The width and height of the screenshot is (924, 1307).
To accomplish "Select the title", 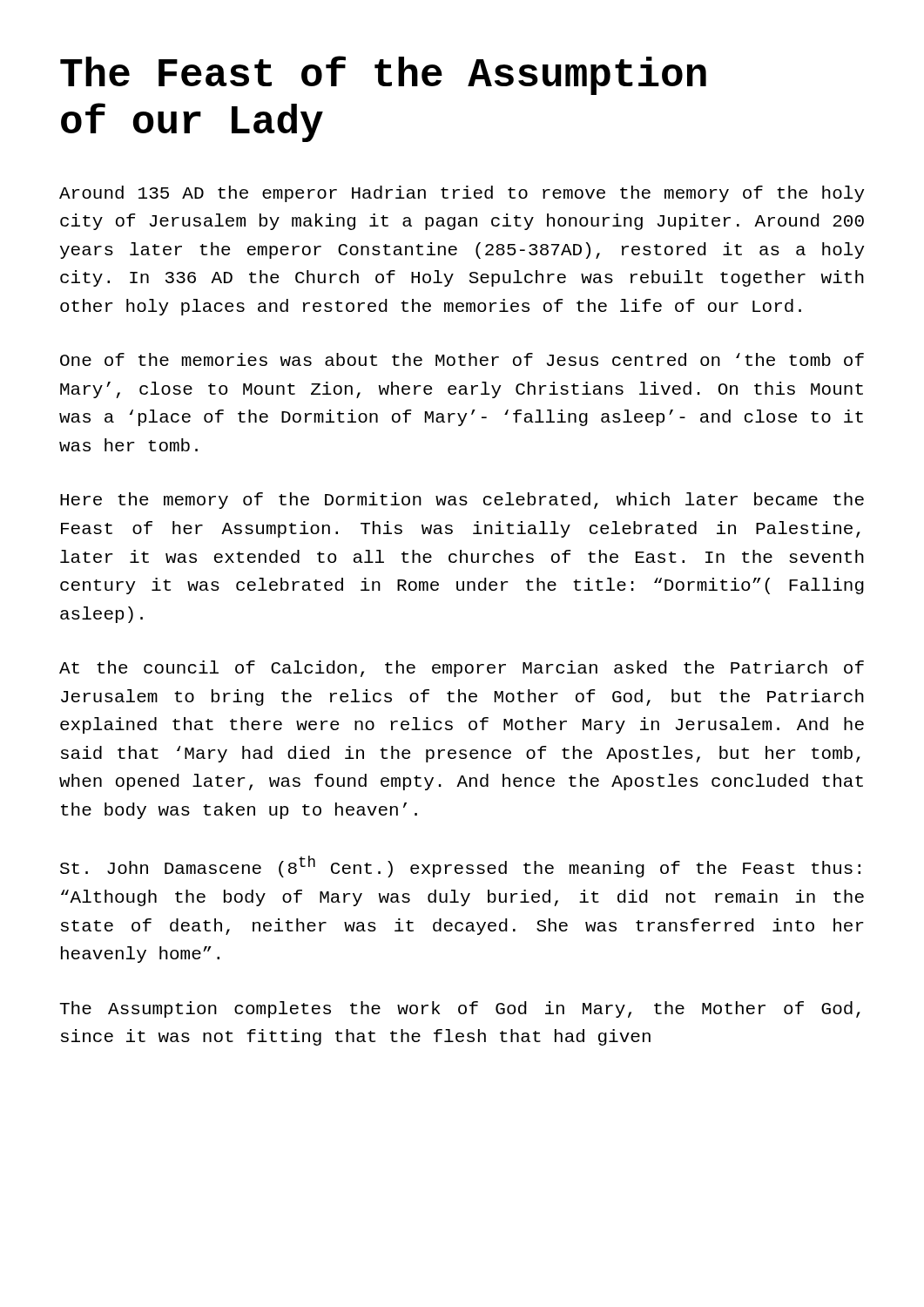I will 384,99.
